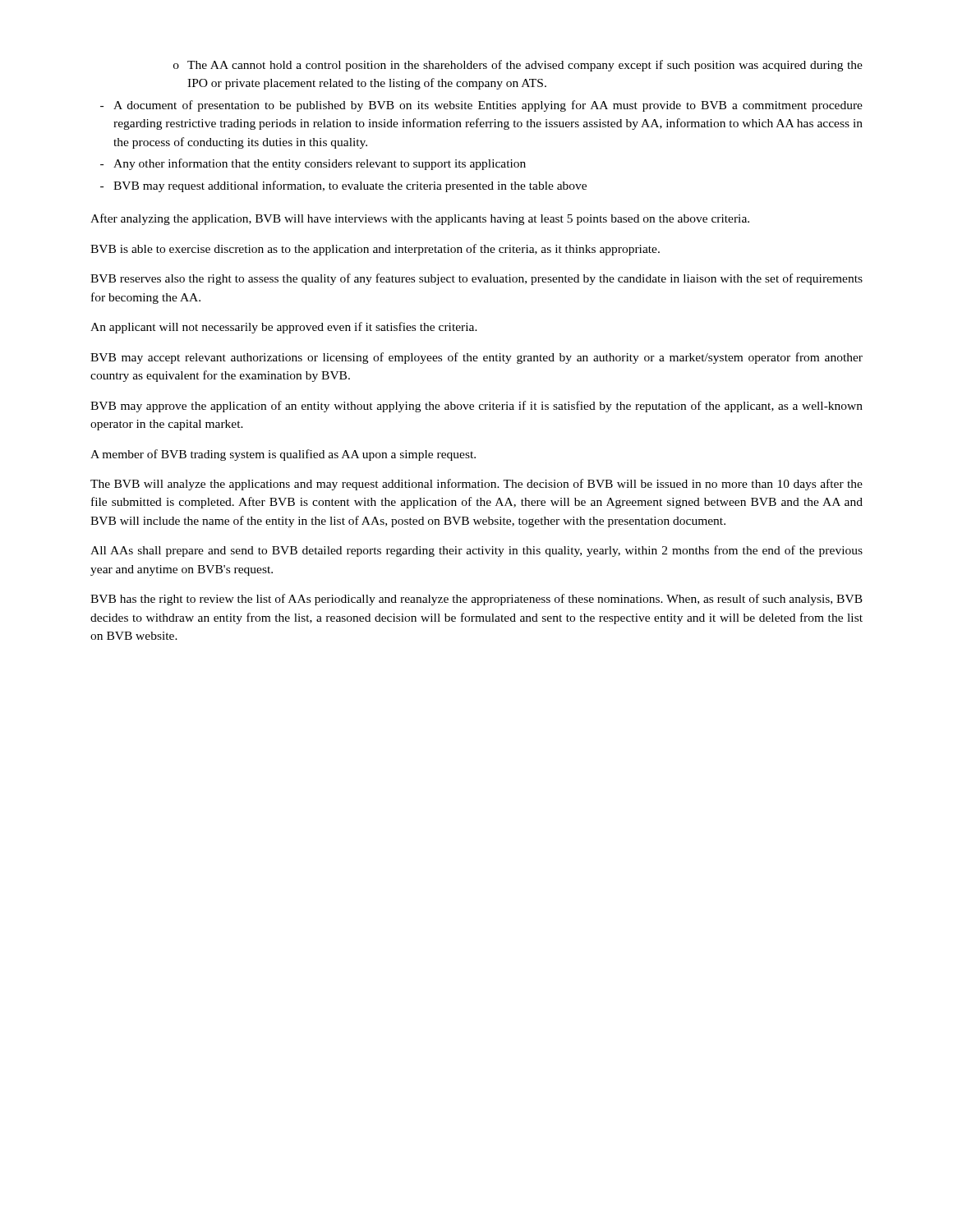This screenshot has width=953, height=1232.
Task: Select the block starting "The BVB will analyze the applications and may"
Action: click(476, 502)
